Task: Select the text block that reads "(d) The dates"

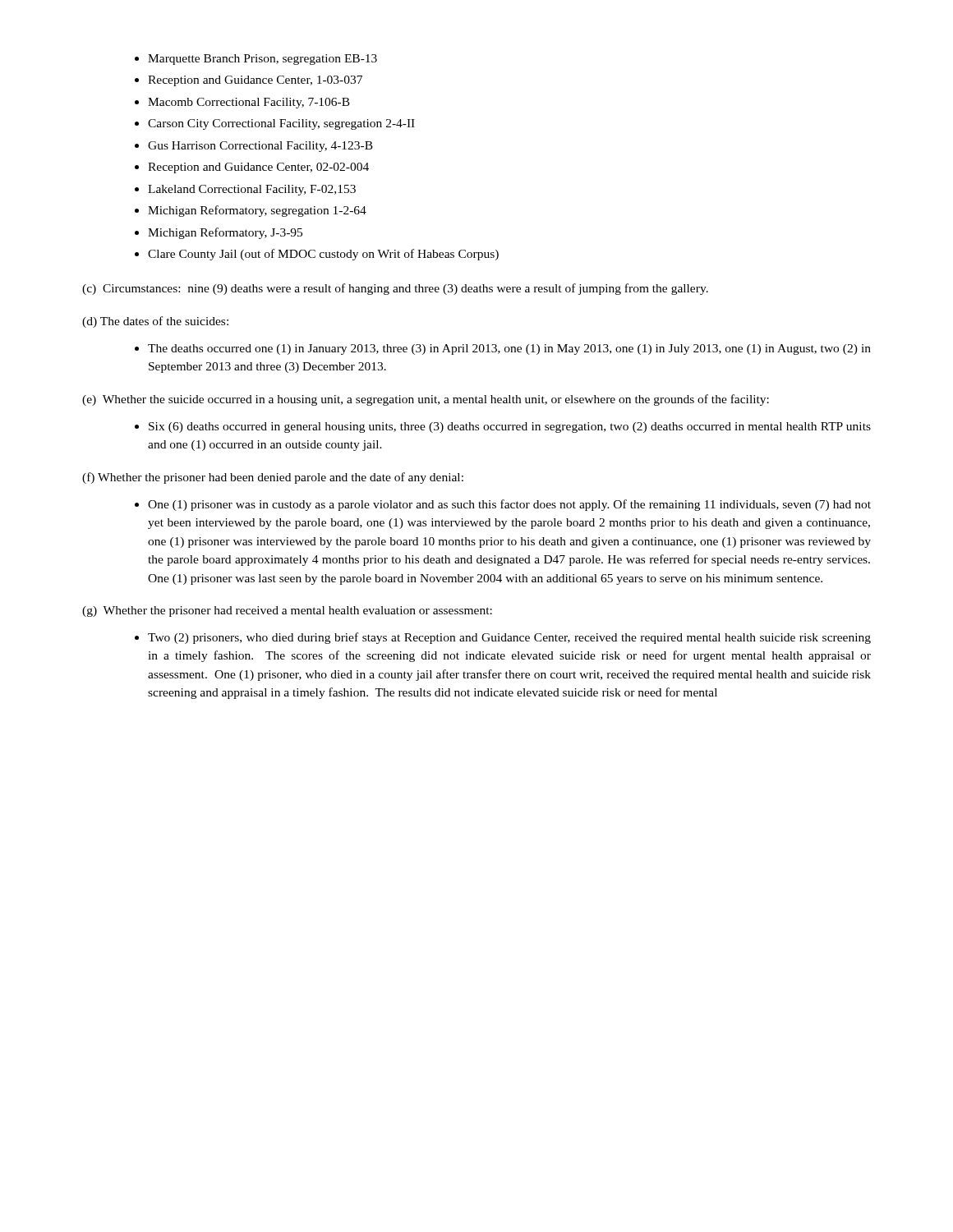Action: tap(156, 321)
